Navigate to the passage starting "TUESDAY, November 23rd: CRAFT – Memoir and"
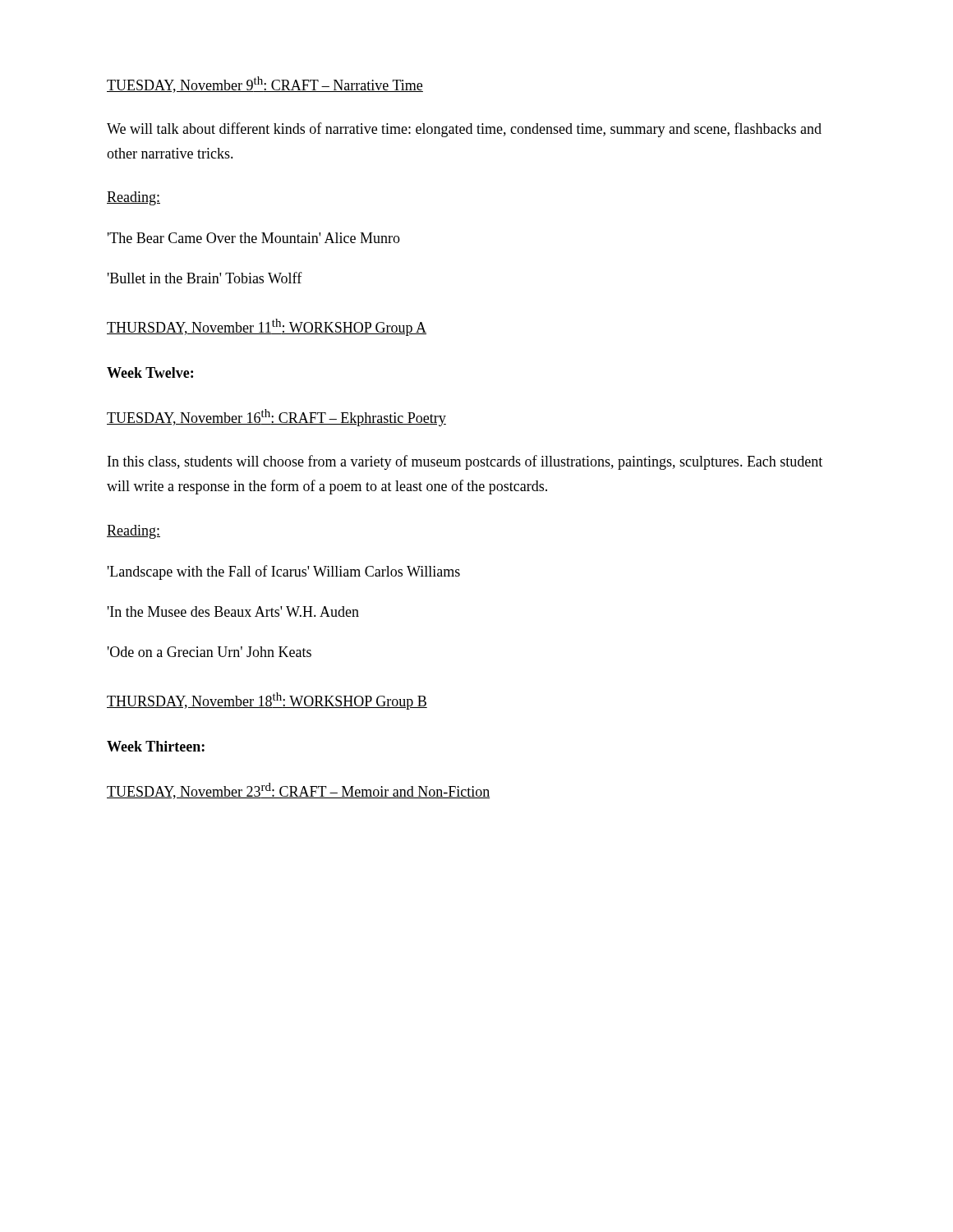Image resolution: width=953 pixels, height=1232 pixels. (298, 790)
